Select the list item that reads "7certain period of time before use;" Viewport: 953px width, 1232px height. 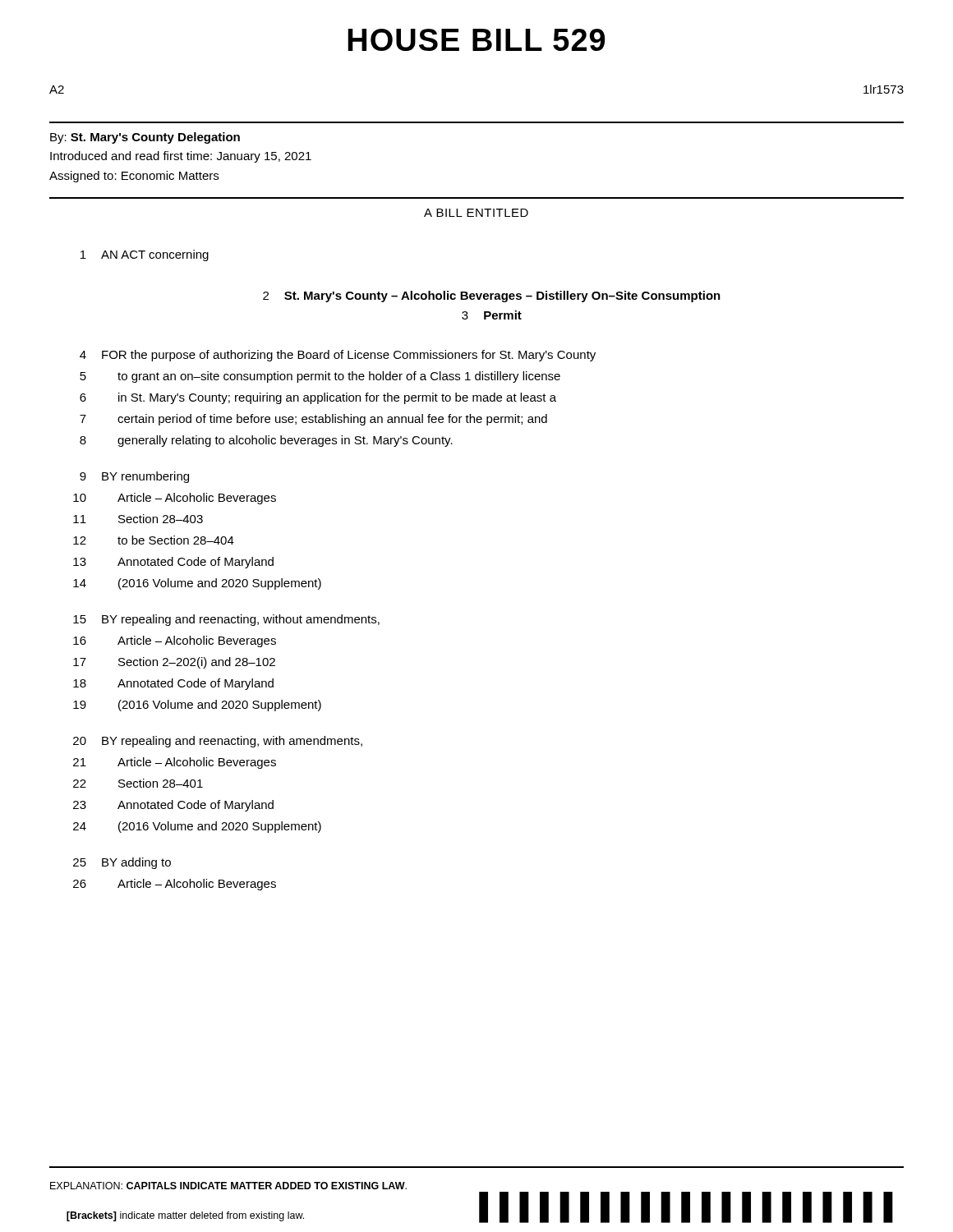(x=298, y=419)
